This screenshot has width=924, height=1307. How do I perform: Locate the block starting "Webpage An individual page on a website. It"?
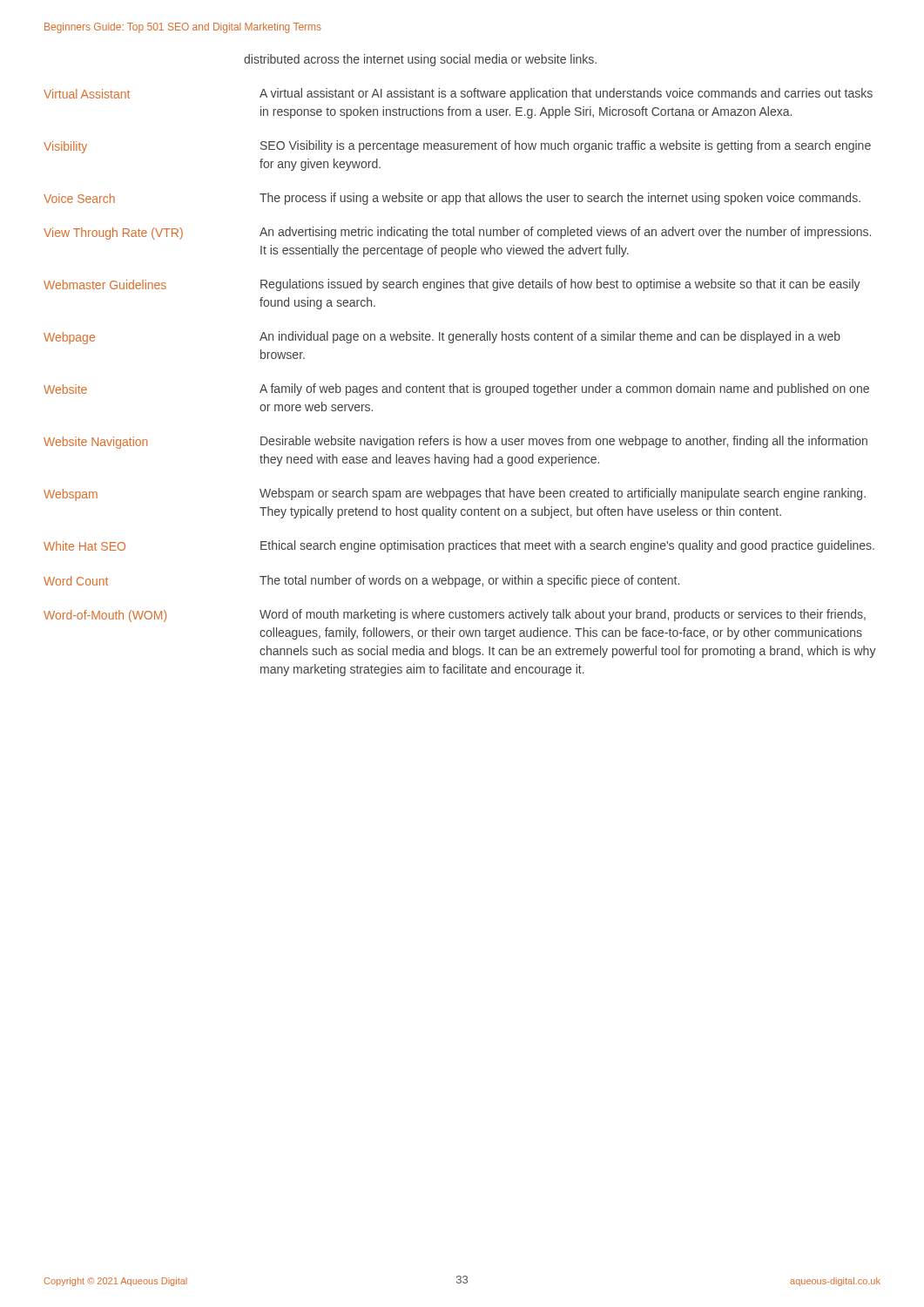[x=462, y=346]
